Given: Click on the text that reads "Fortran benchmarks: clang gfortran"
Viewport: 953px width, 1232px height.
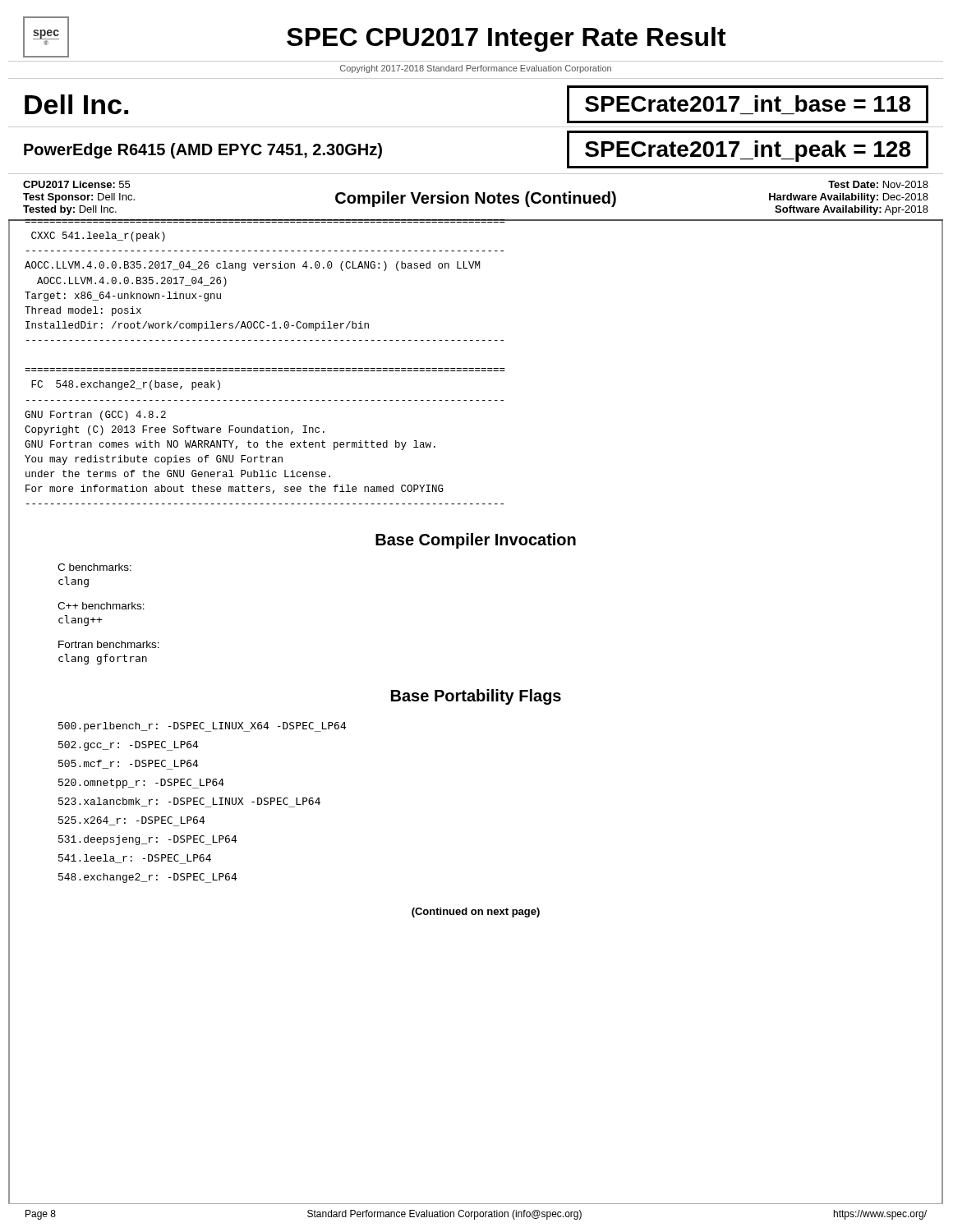Looking at the screenshot, I should pyautogui.click(x=109, y=644).
